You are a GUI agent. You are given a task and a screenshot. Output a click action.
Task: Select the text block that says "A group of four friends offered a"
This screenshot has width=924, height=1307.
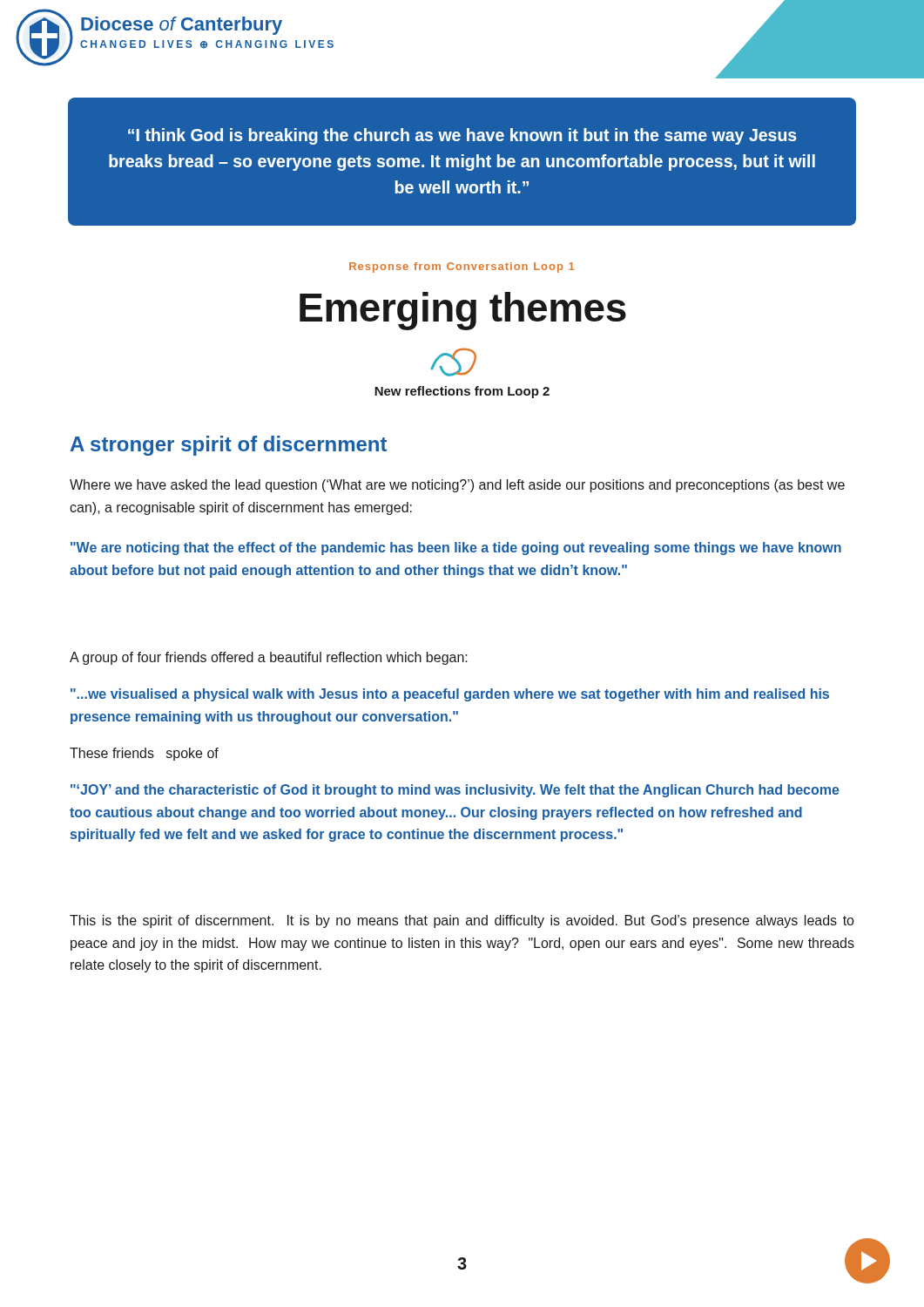click(x=462, y=658)
